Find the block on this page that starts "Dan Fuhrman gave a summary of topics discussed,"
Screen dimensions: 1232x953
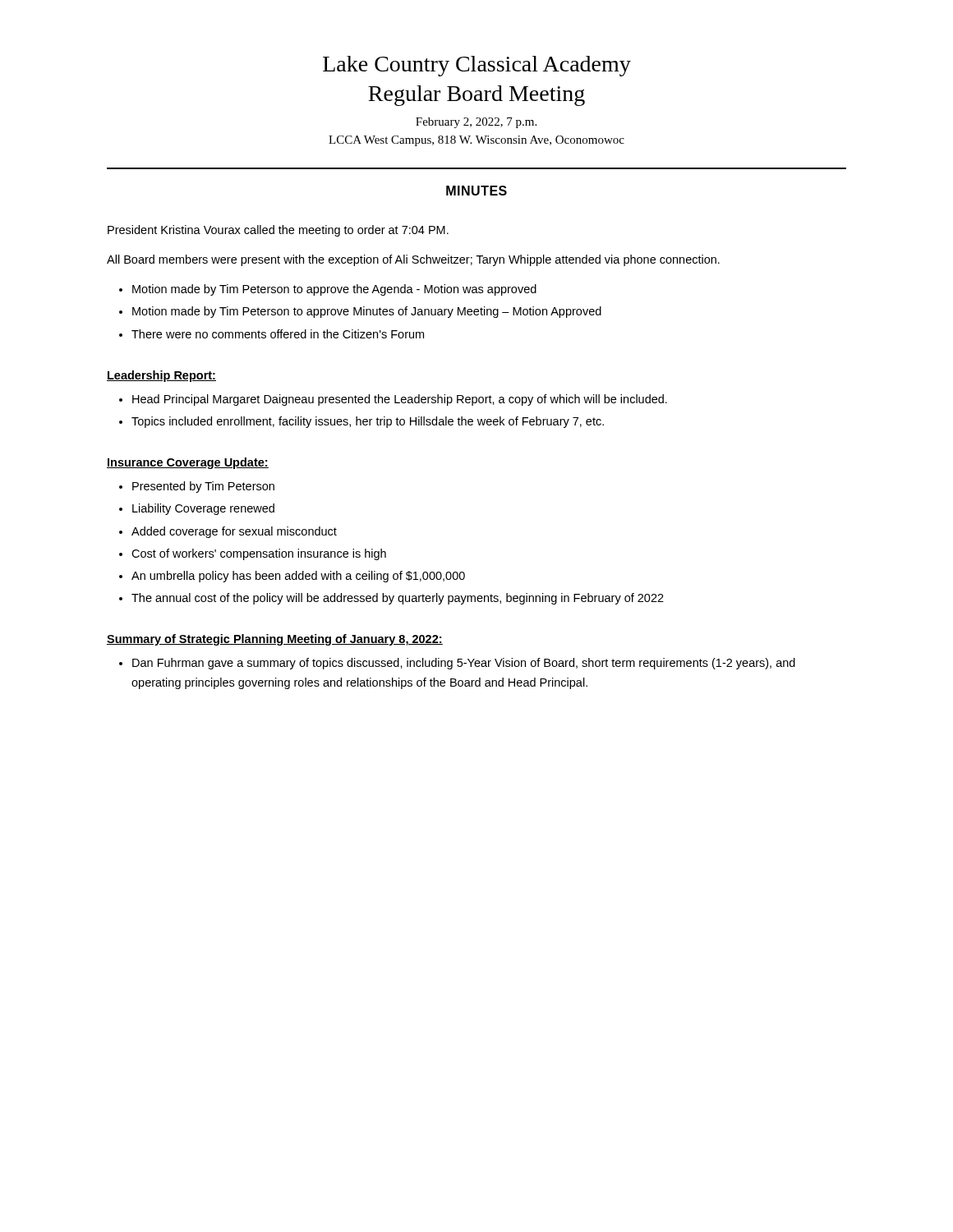463,673
